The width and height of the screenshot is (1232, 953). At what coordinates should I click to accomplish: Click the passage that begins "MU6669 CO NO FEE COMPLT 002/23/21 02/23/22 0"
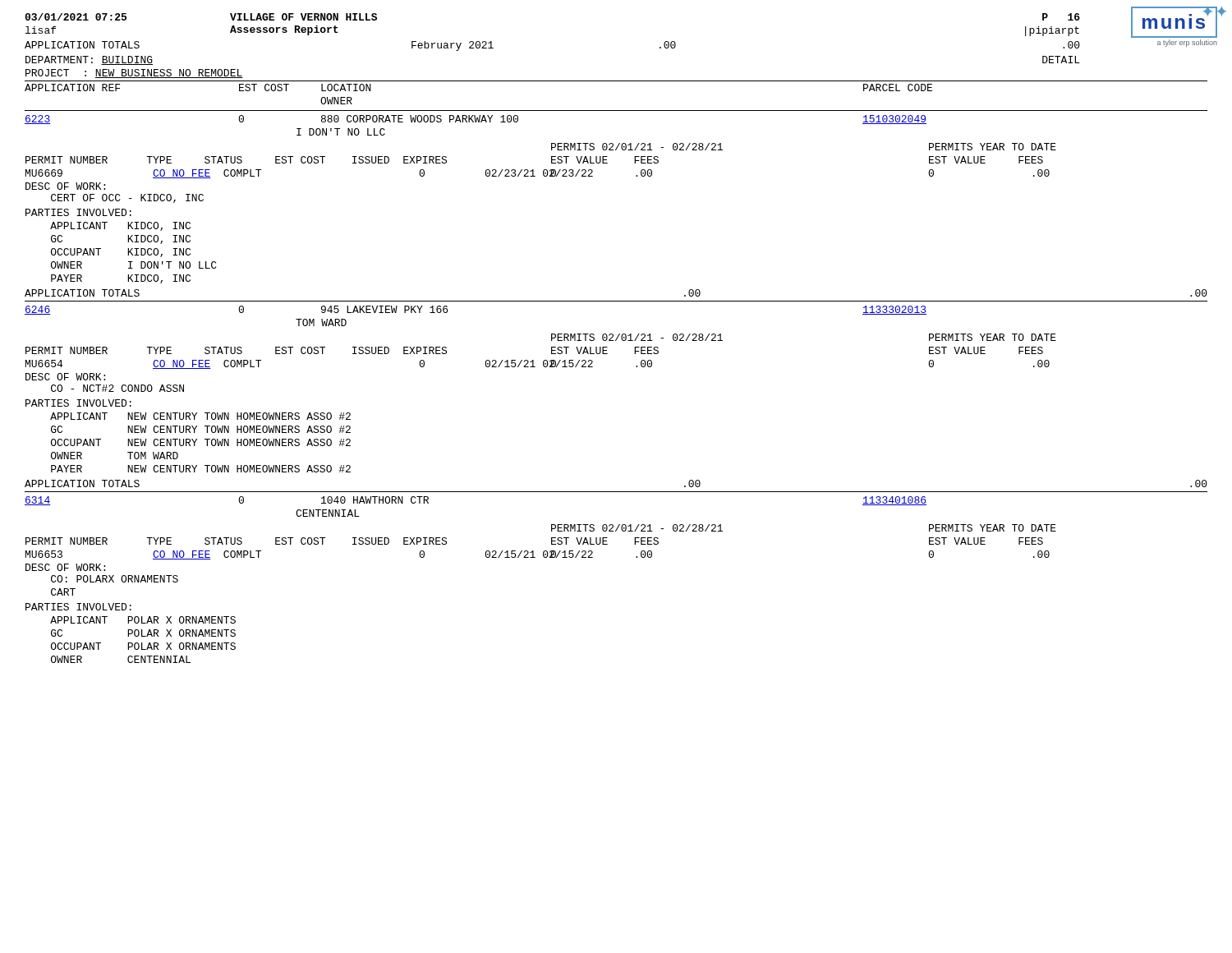[x=537, y=174]
